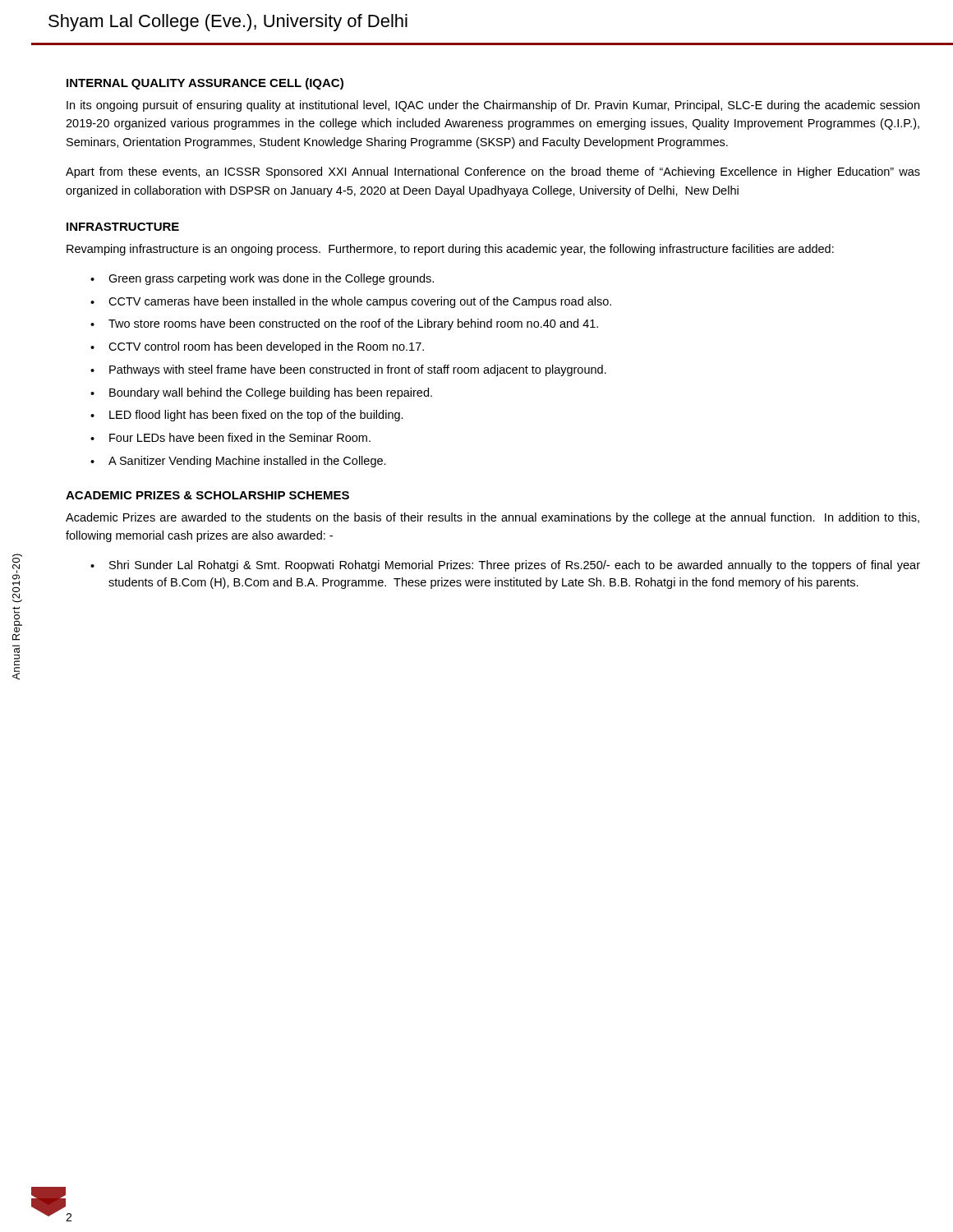Point to the block beginning "• Boundary wall behind"

click(261, 393)
